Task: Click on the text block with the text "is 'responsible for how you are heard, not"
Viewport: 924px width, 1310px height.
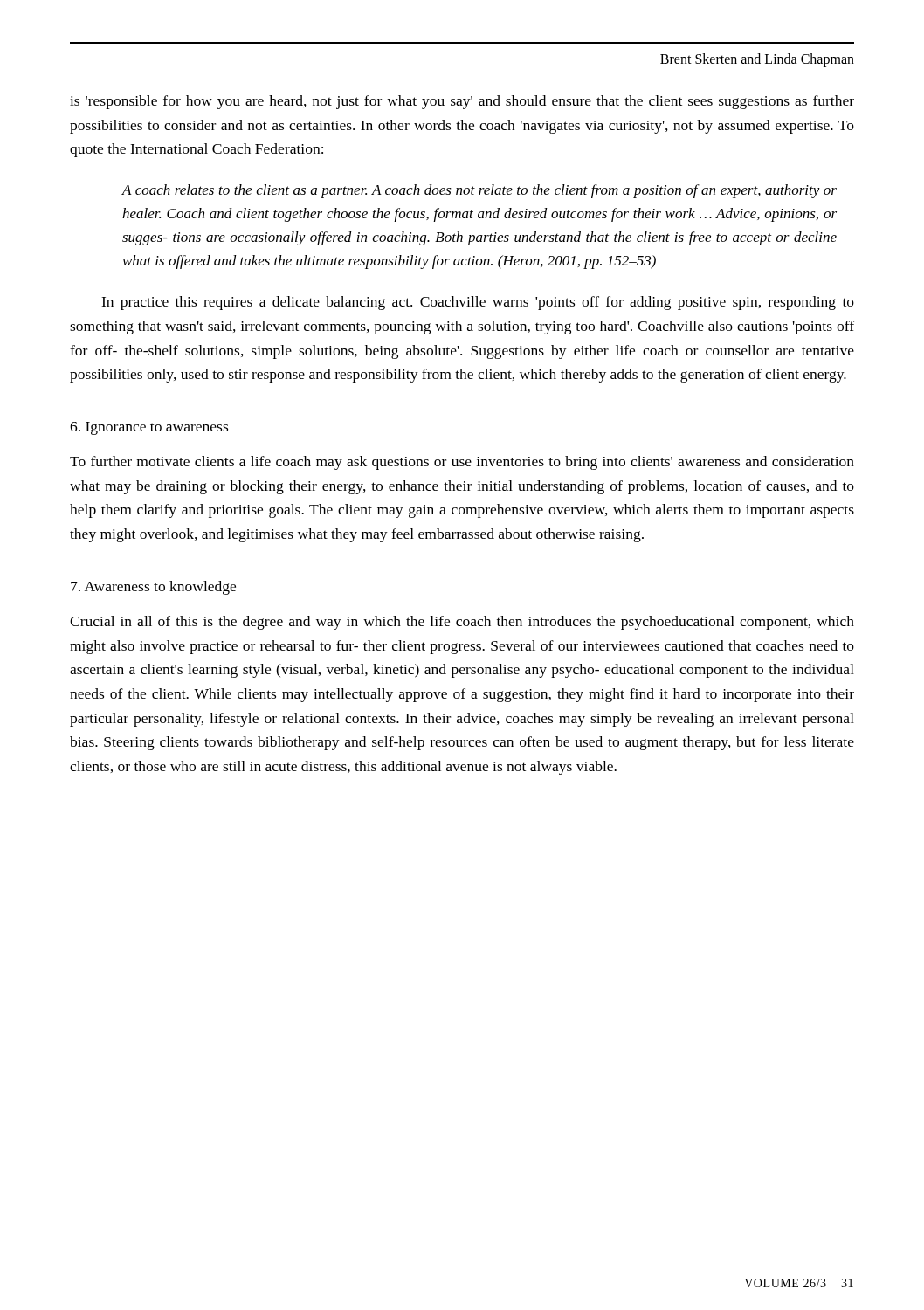Action: [x=462, y=125]
